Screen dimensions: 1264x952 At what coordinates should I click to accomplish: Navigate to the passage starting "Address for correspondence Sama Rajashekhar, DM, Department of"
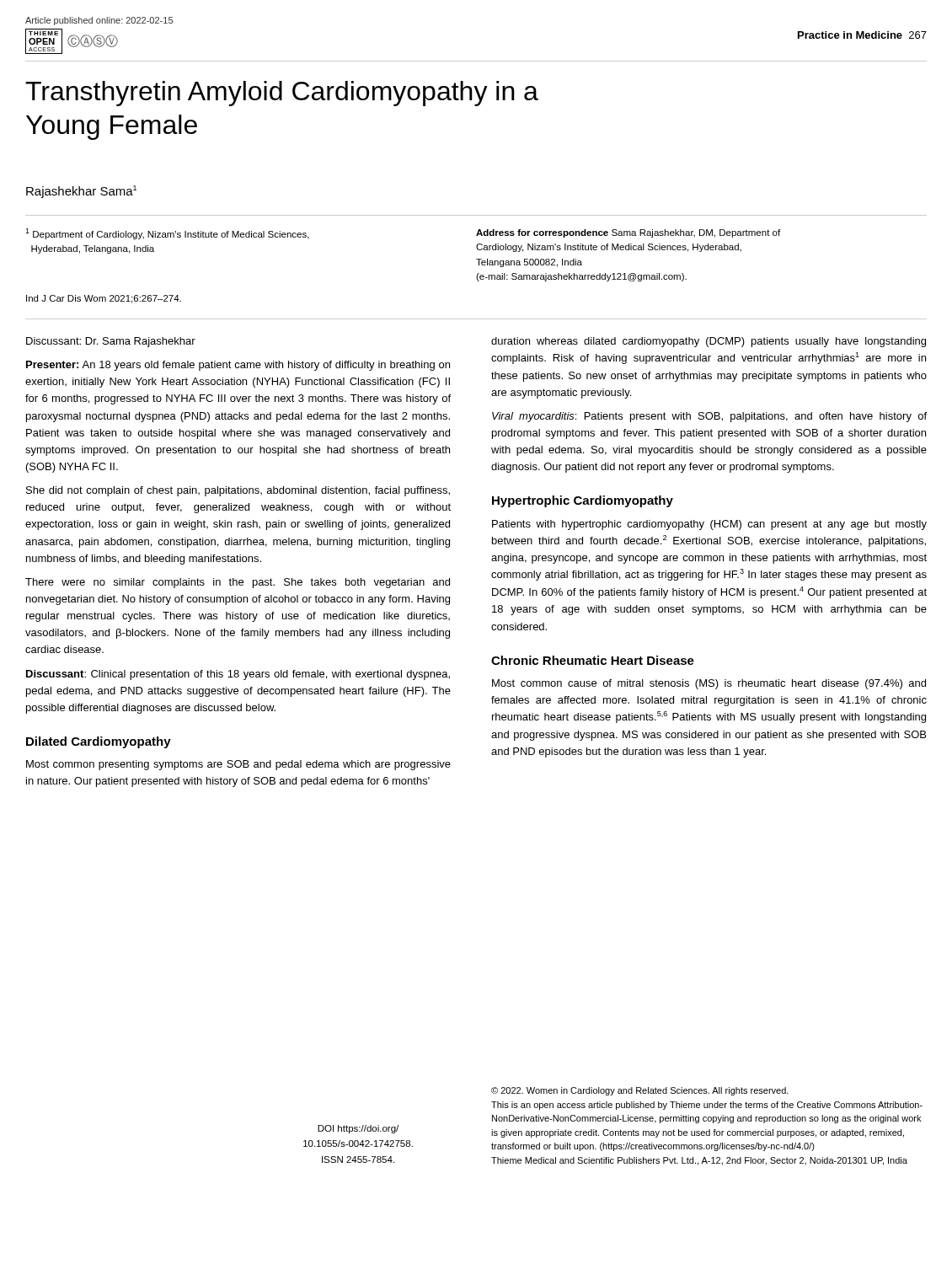coord(628,254)
